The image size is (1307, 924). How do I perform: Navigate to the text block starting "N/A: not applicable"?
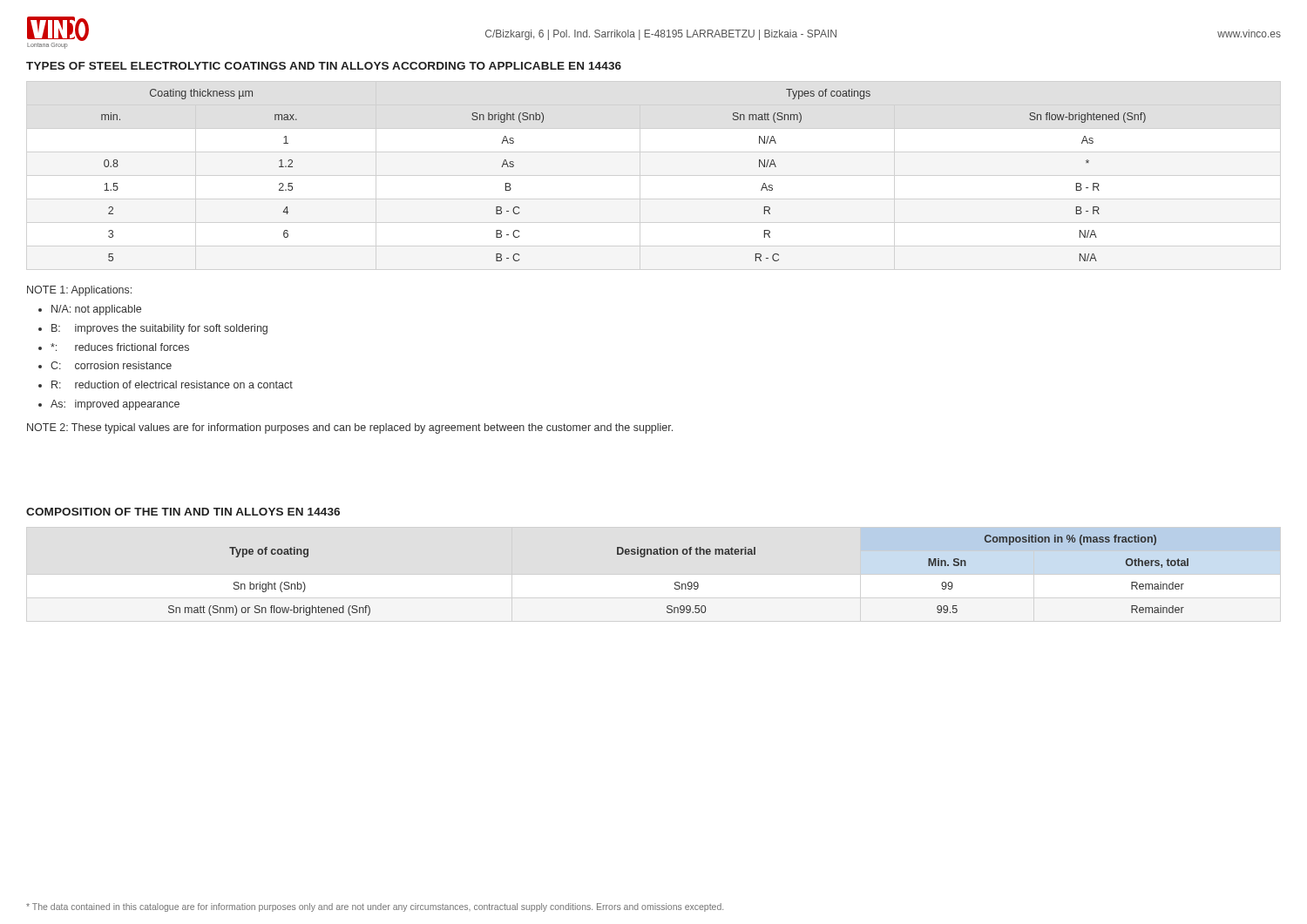(x=96, y=309)
